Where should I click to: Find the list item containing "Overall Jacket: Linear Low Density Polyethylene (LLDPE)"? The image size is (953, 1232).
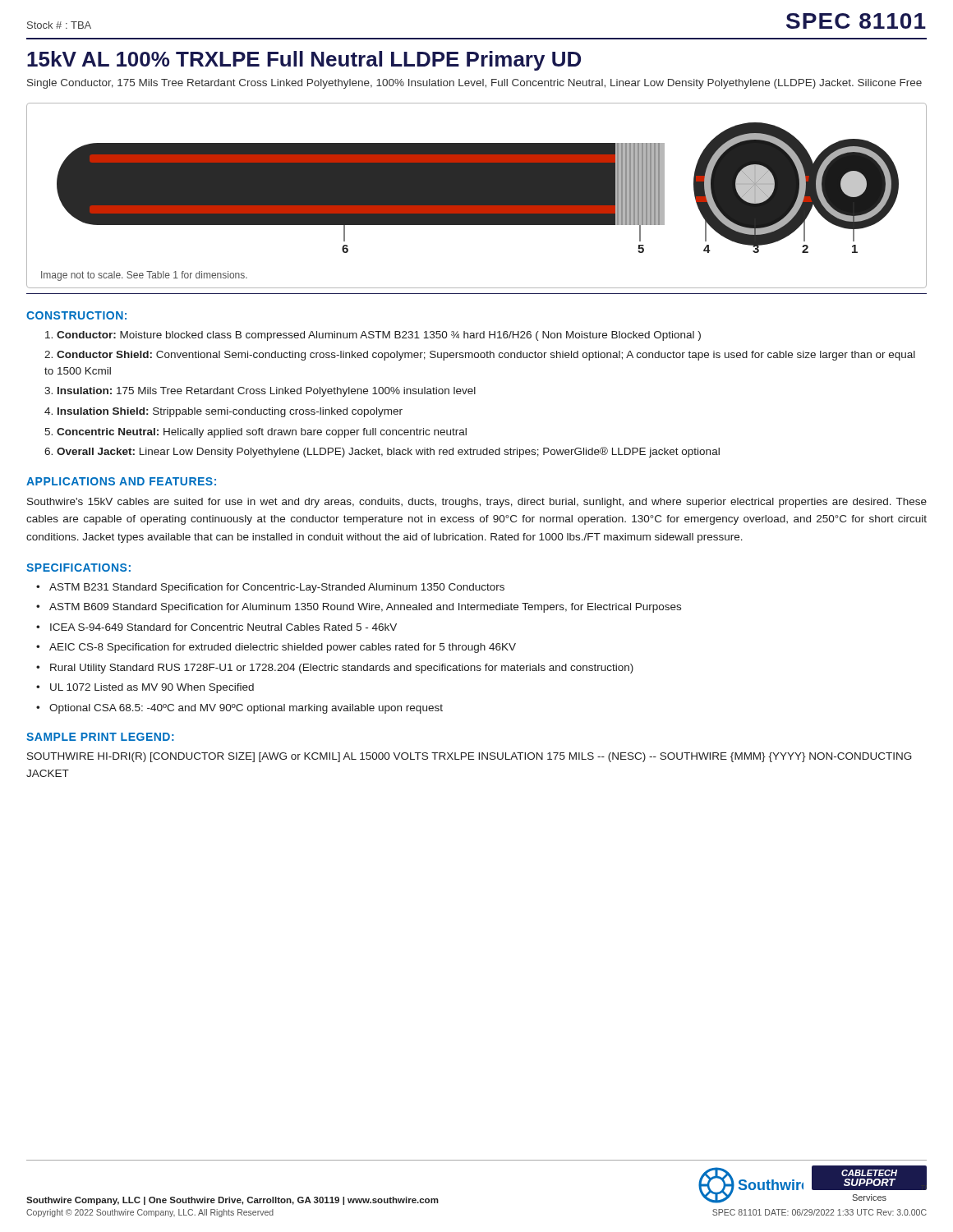click(388, 451)
